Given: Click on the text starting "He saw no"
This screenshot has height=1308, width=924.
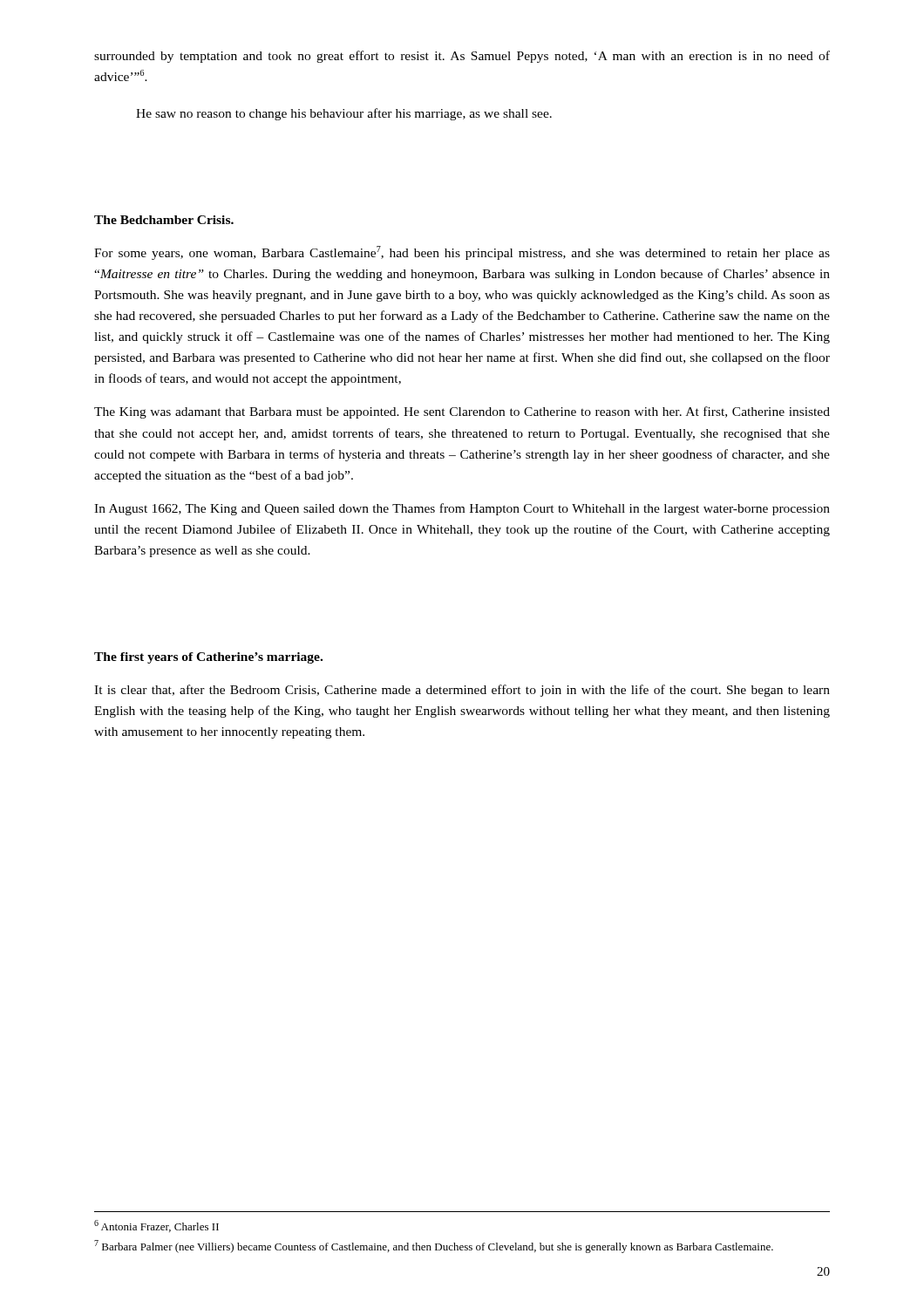Looking at the screenshot, I should pyautogui.click(x=483, y=114).
